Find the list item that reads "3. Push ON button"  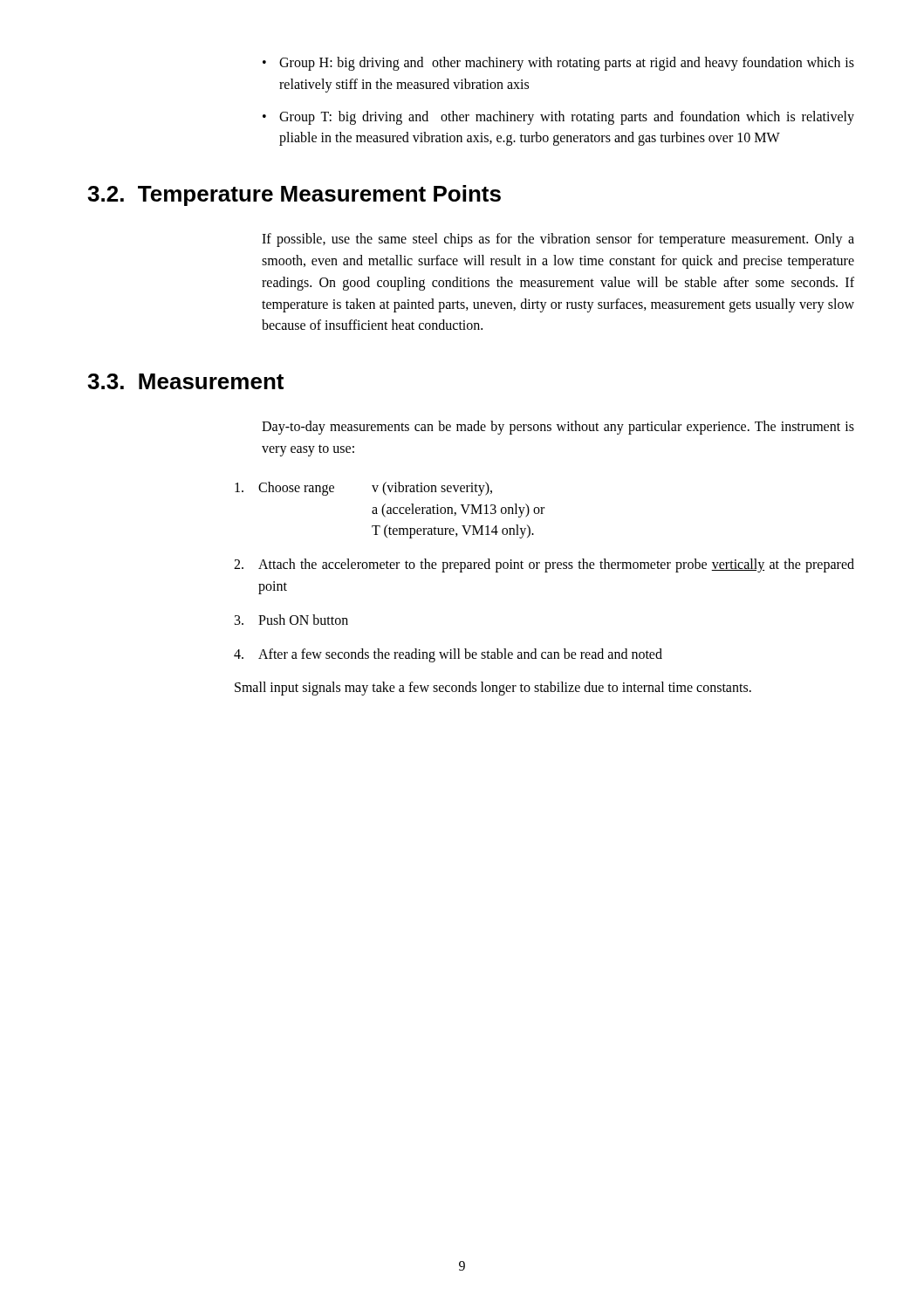click(291, 620)
